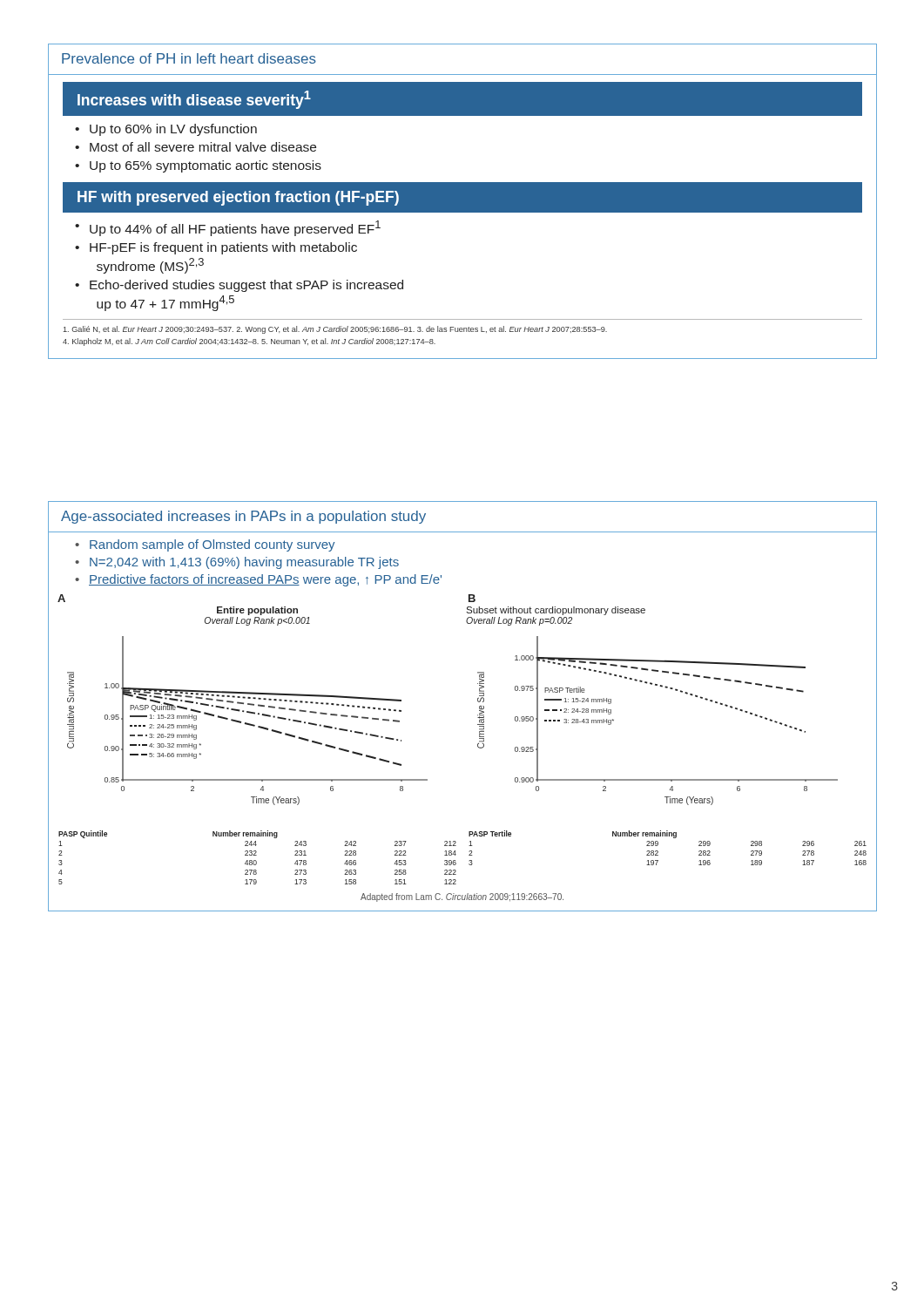Point to the passage starting "Galié N, et al. Eur"
This screenshot has height=1307, width=924.
click(335, 335)
